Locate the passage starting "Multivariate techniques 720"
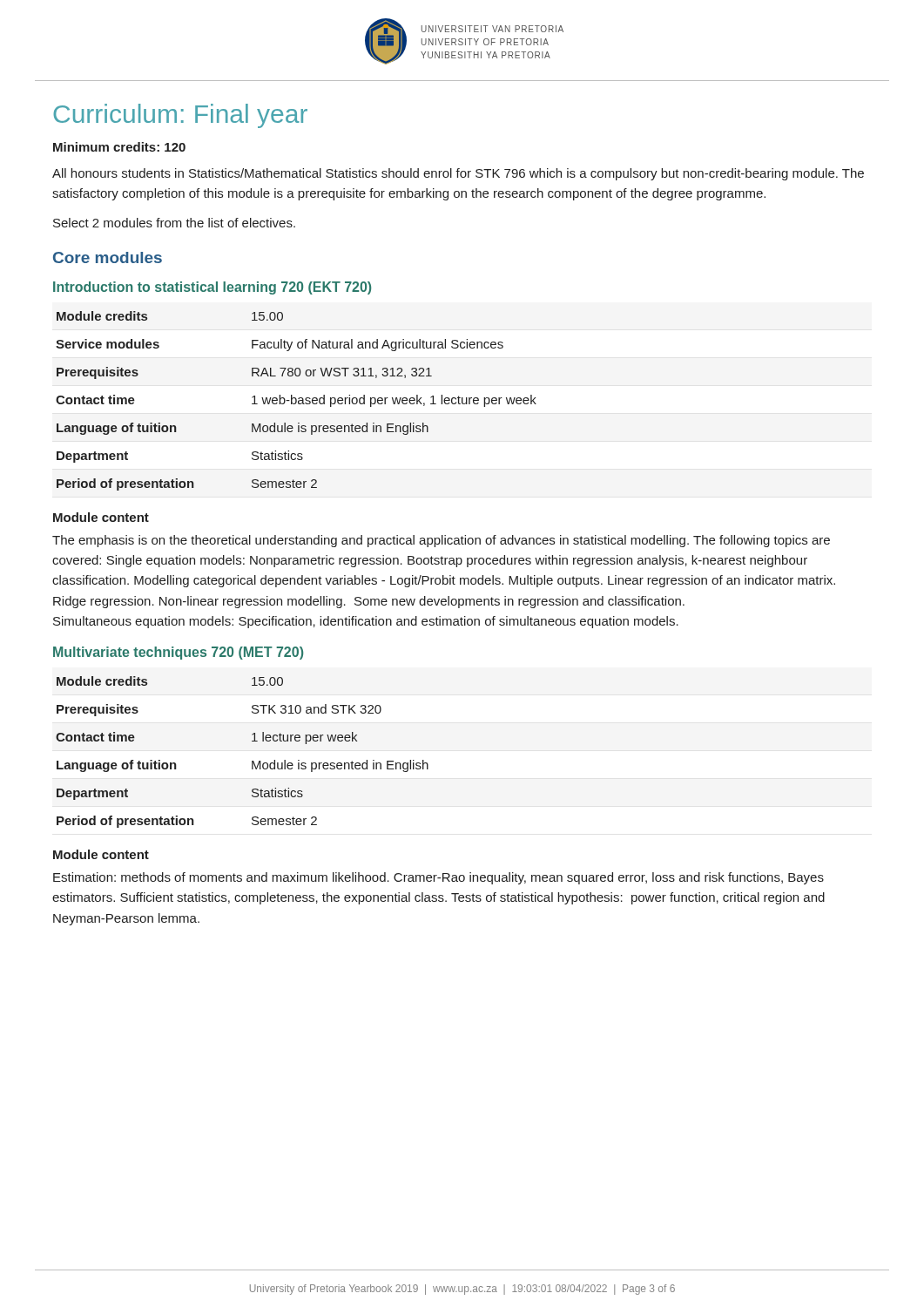Image resolution: width=924 pixels, height=1307 pixels. click(178, 652)
